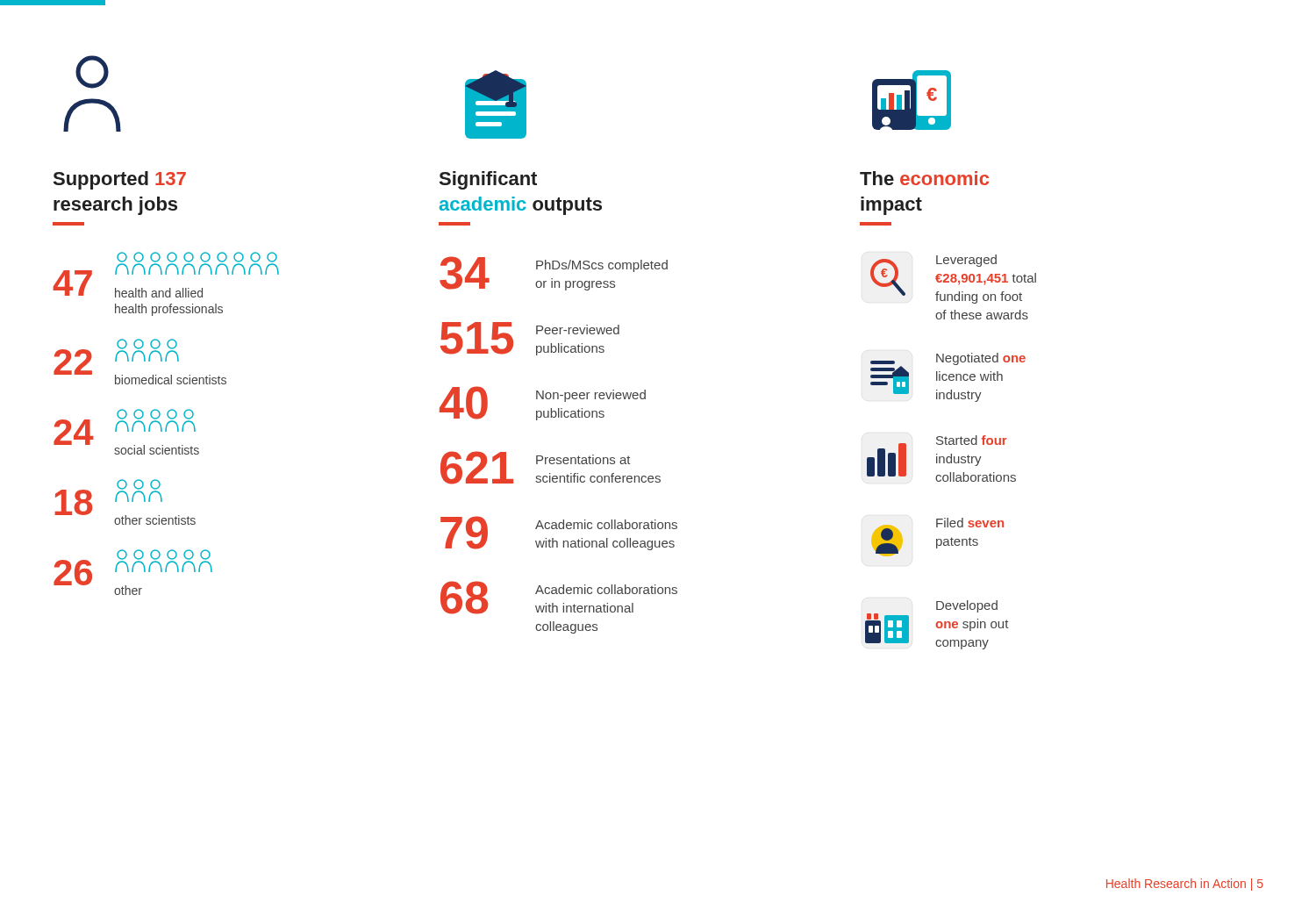Point to the block starting "€ Leveraged €28,901,451 total funding"
The height and width of the screenshot is (917, 1316).
948,287
